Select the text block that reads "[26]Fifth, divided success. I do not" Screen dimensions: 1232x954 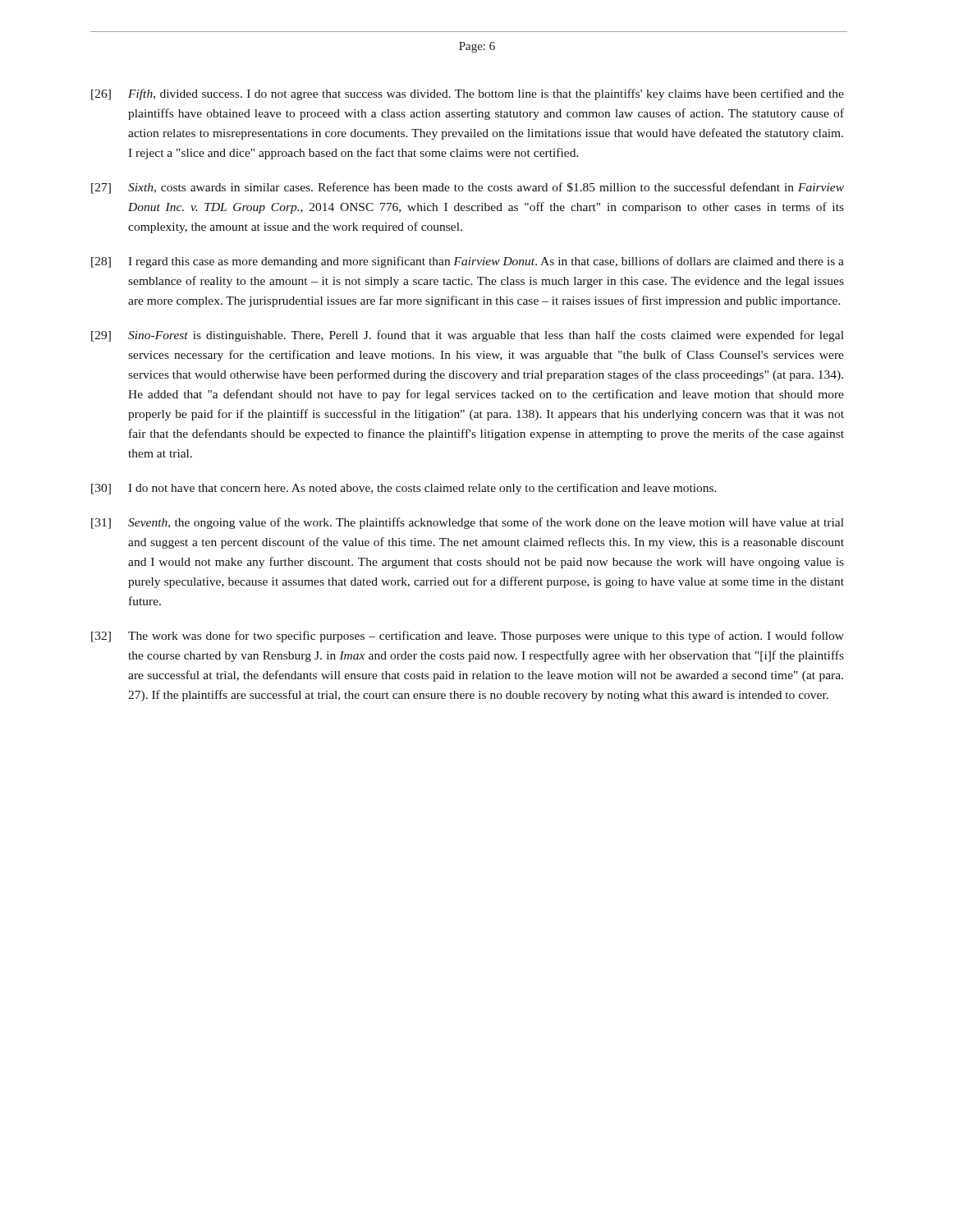coord(467,123)
